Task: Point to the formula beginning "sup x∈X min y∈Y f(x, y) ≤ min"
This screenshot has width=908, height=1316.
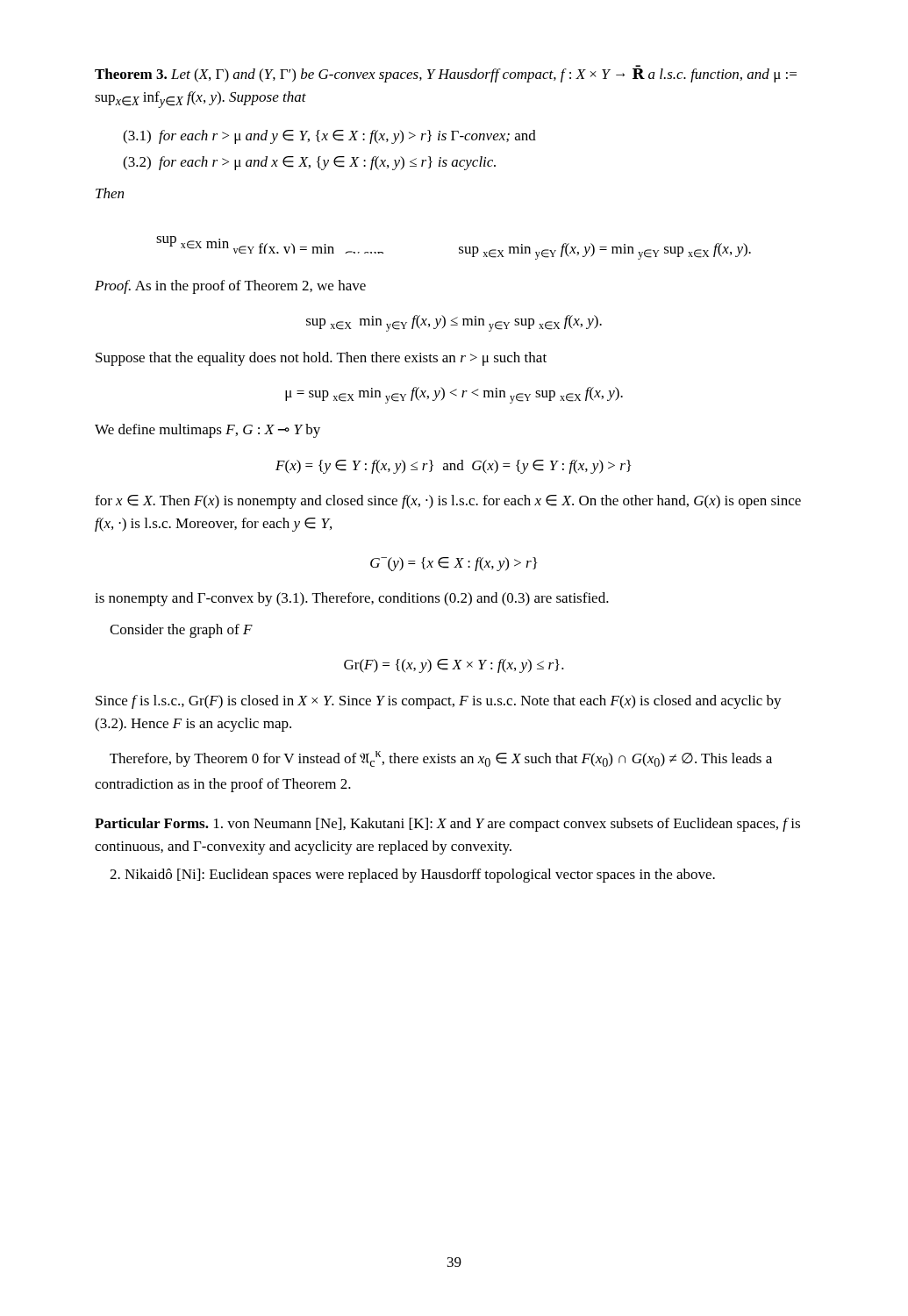Action: point(454,322)
